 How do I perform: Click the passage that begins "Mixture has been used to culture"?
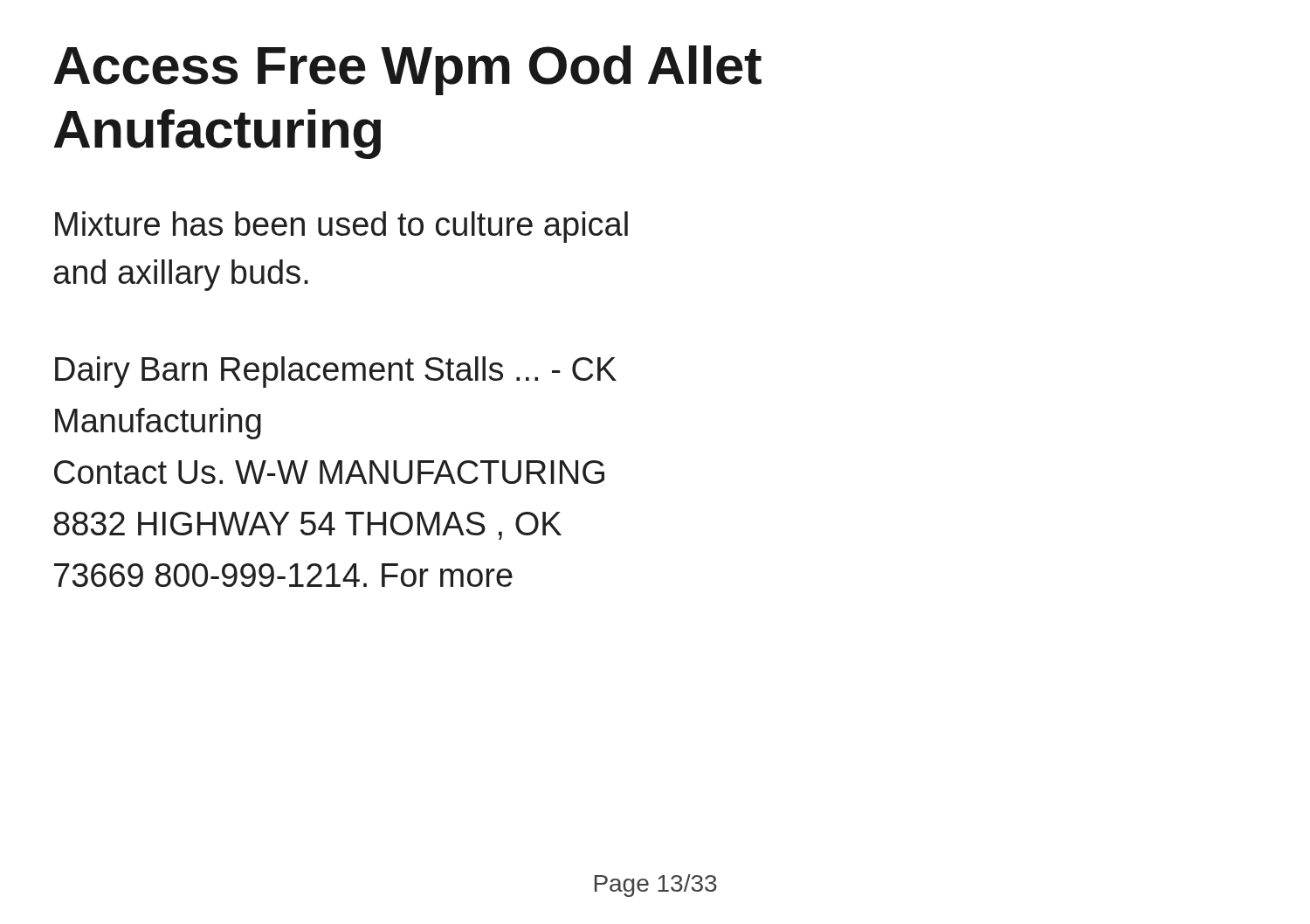pos(341,249)
